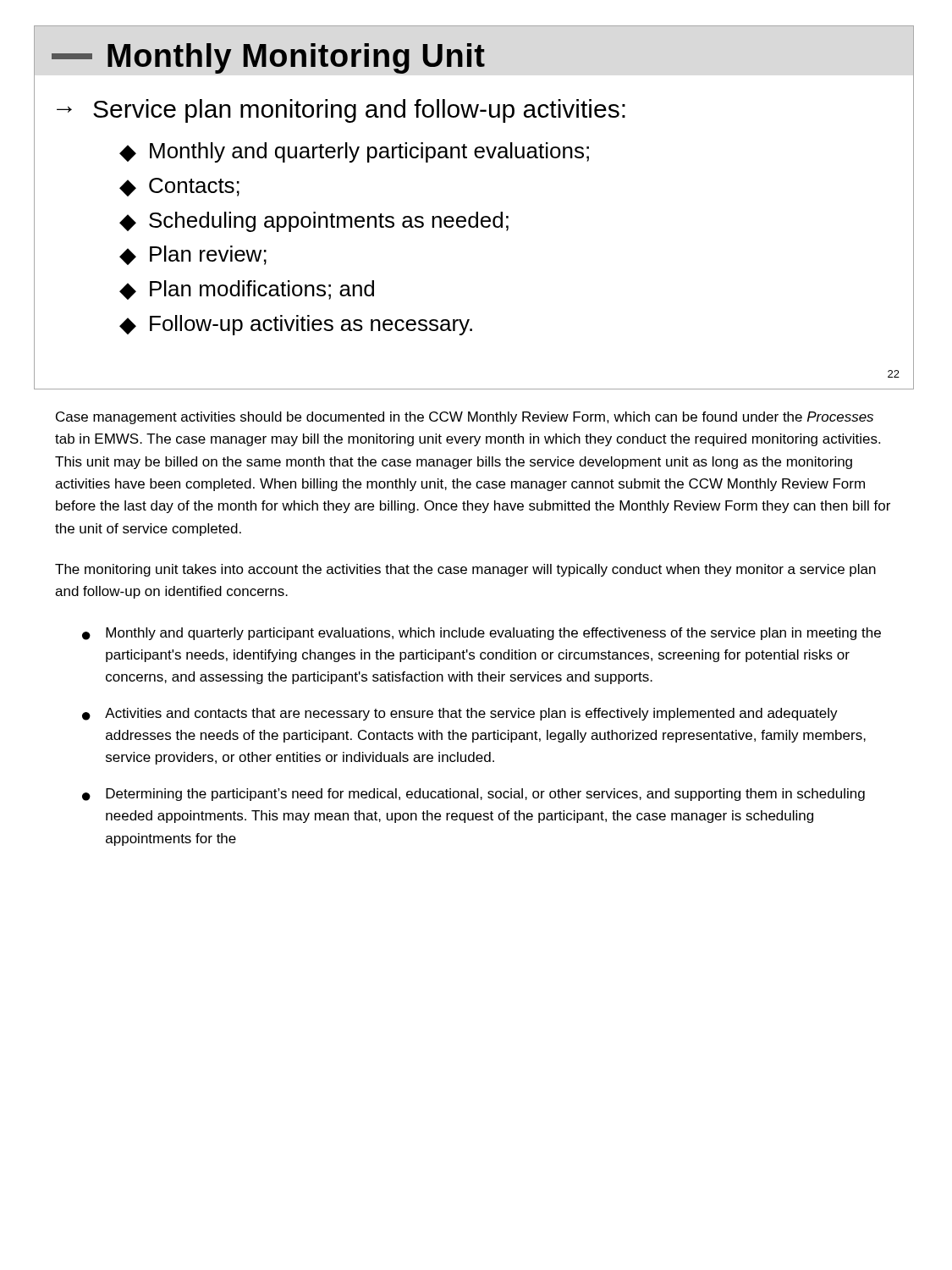
Task: Locate the region starting "◆ Monthly and quarterly participant evaluations;"
Action: [x=355, y=152]
